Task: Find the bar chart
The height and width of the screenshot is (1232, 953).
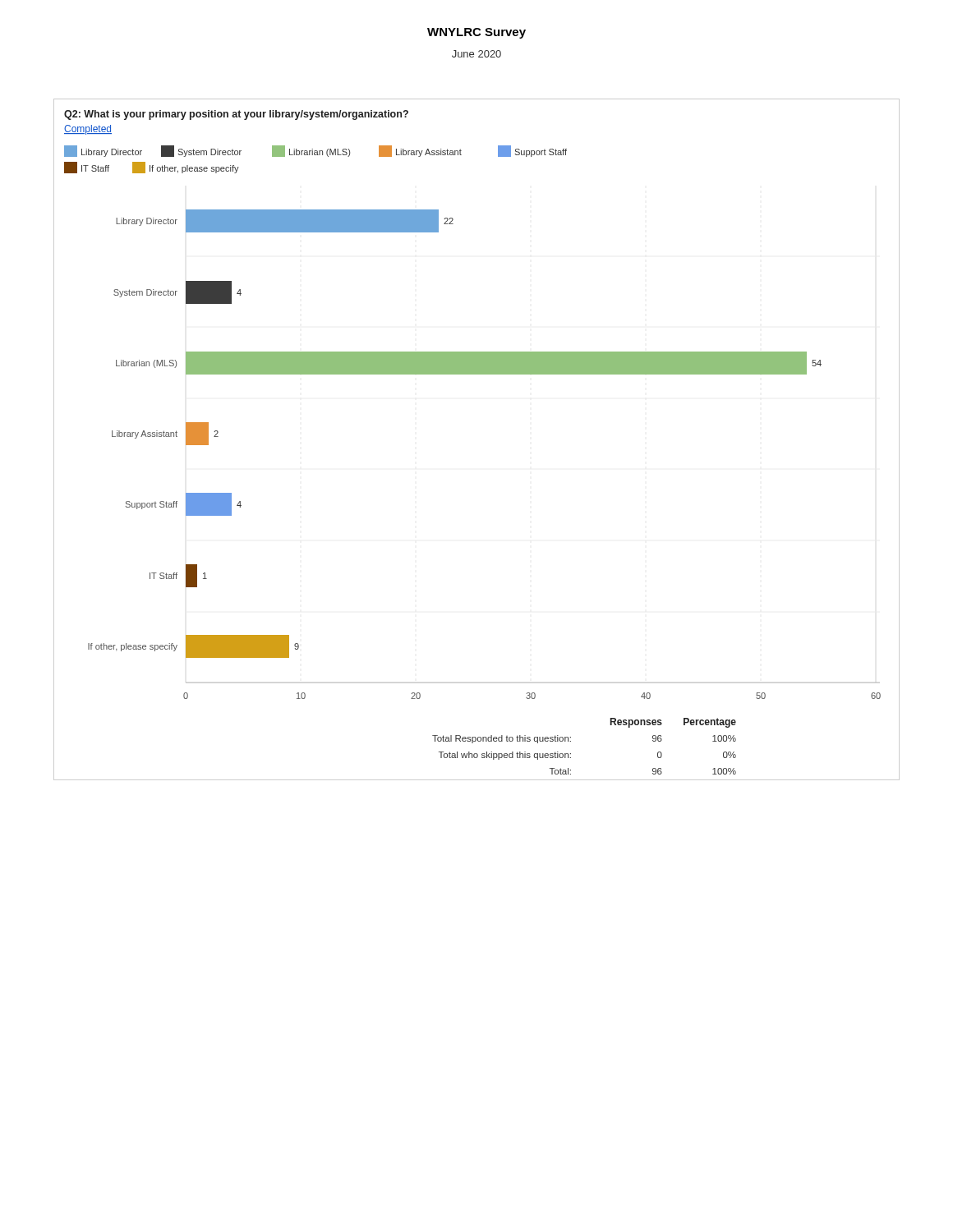Action: click(x=476, y=439)
